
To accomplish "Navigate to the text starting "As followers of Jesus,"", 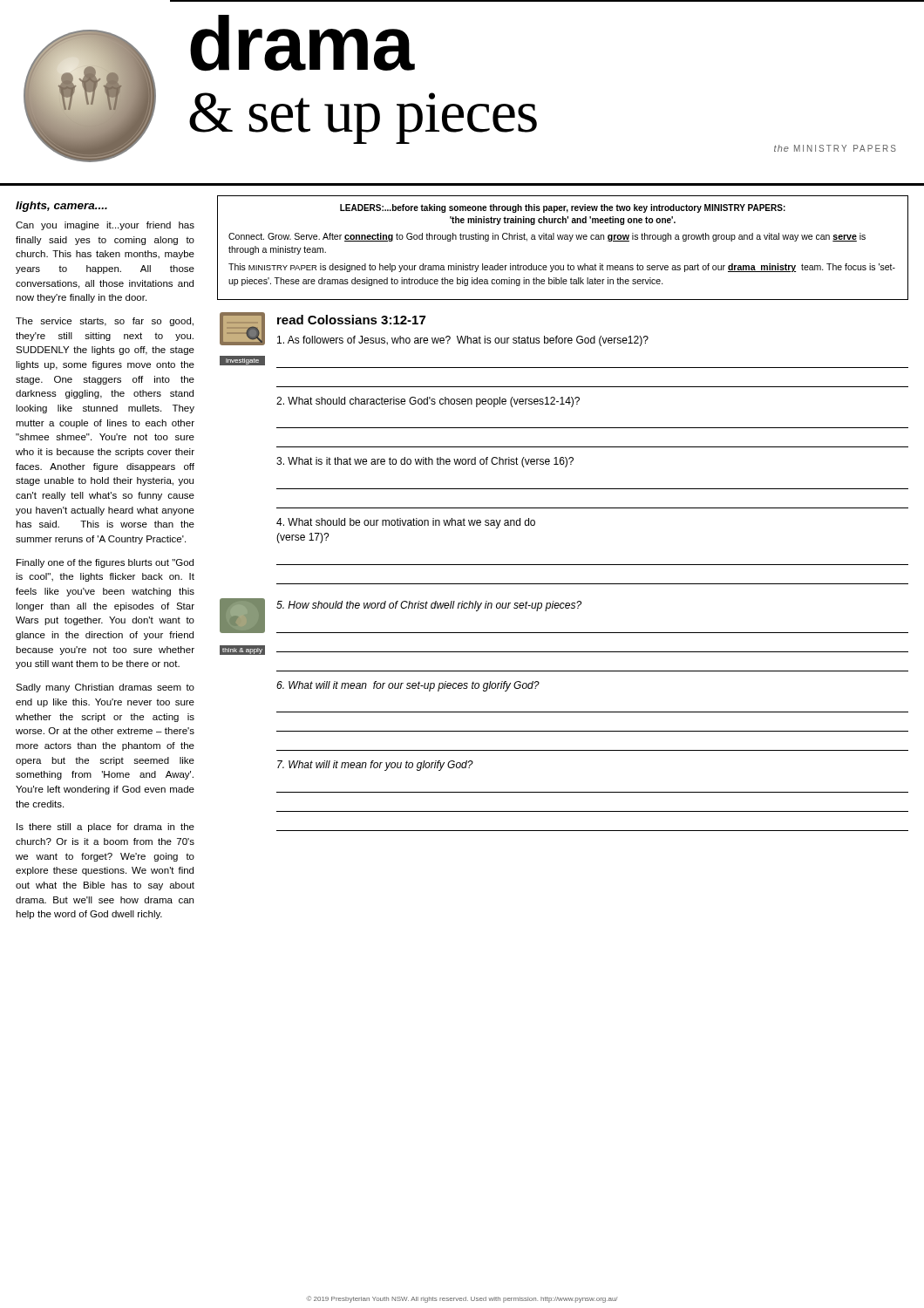I will (592, 360).
